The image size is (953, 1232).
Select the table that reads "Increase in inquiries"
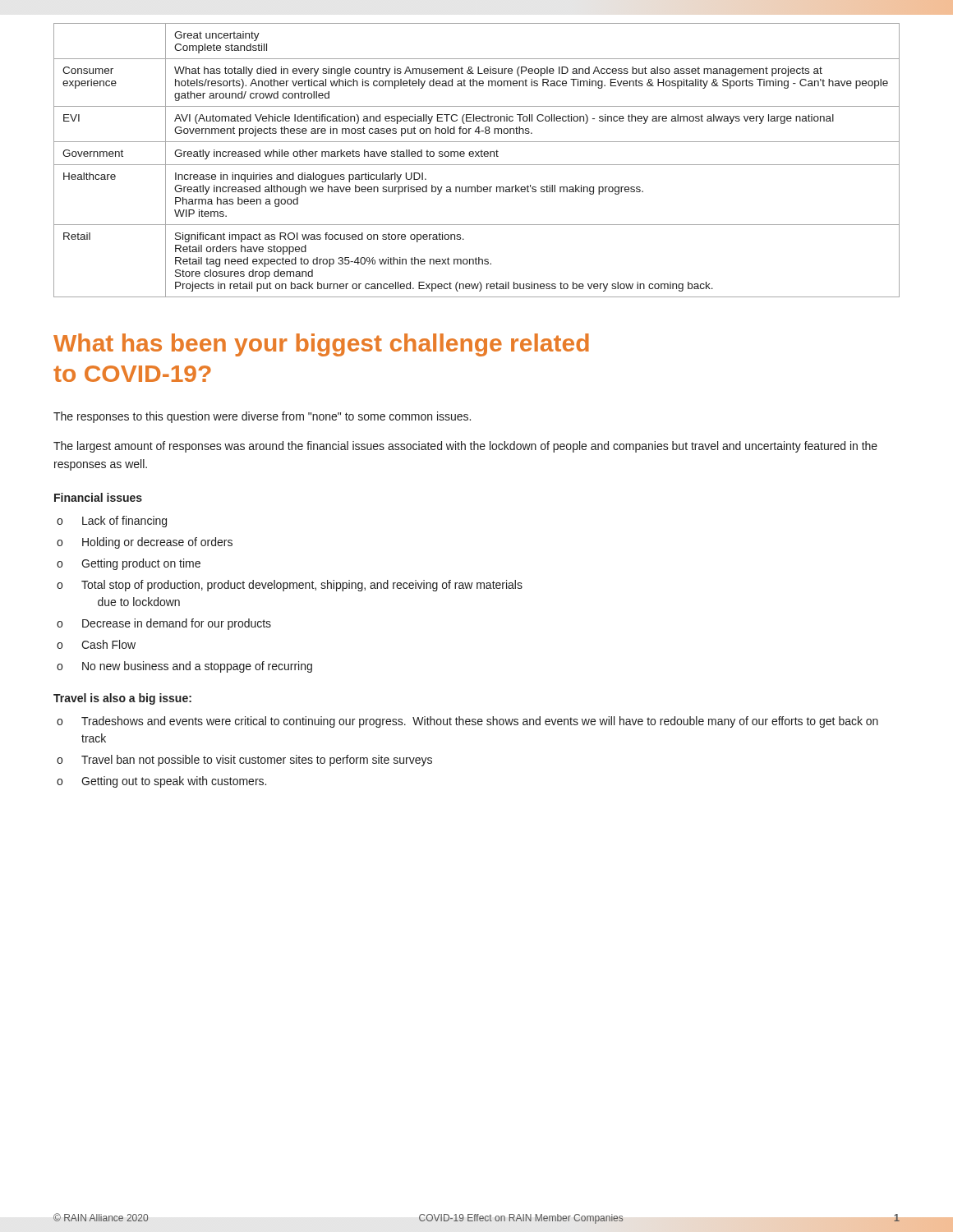click(x=476, y=160)
